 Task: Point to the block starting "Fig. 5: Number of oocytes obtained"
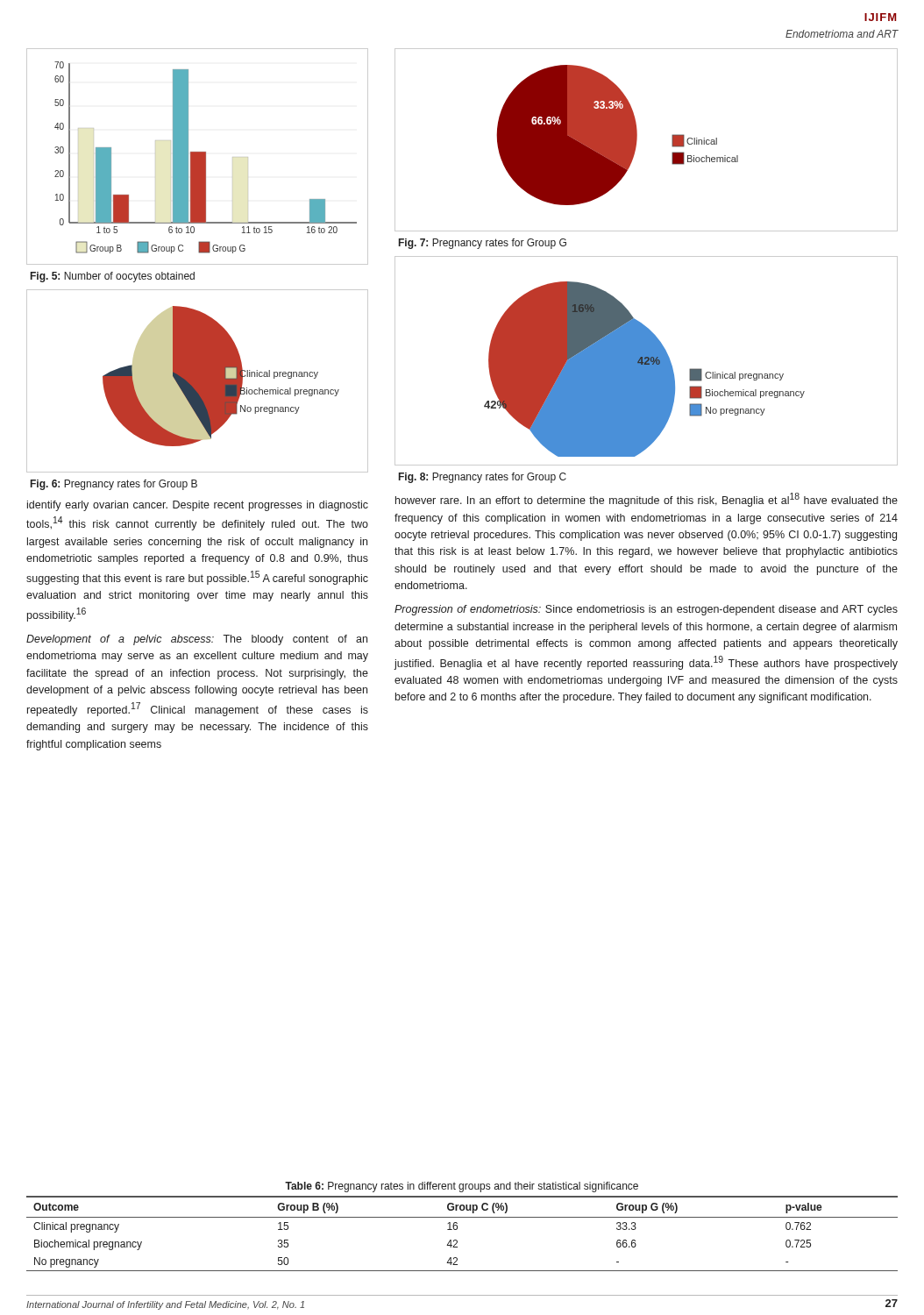point(113,276)
